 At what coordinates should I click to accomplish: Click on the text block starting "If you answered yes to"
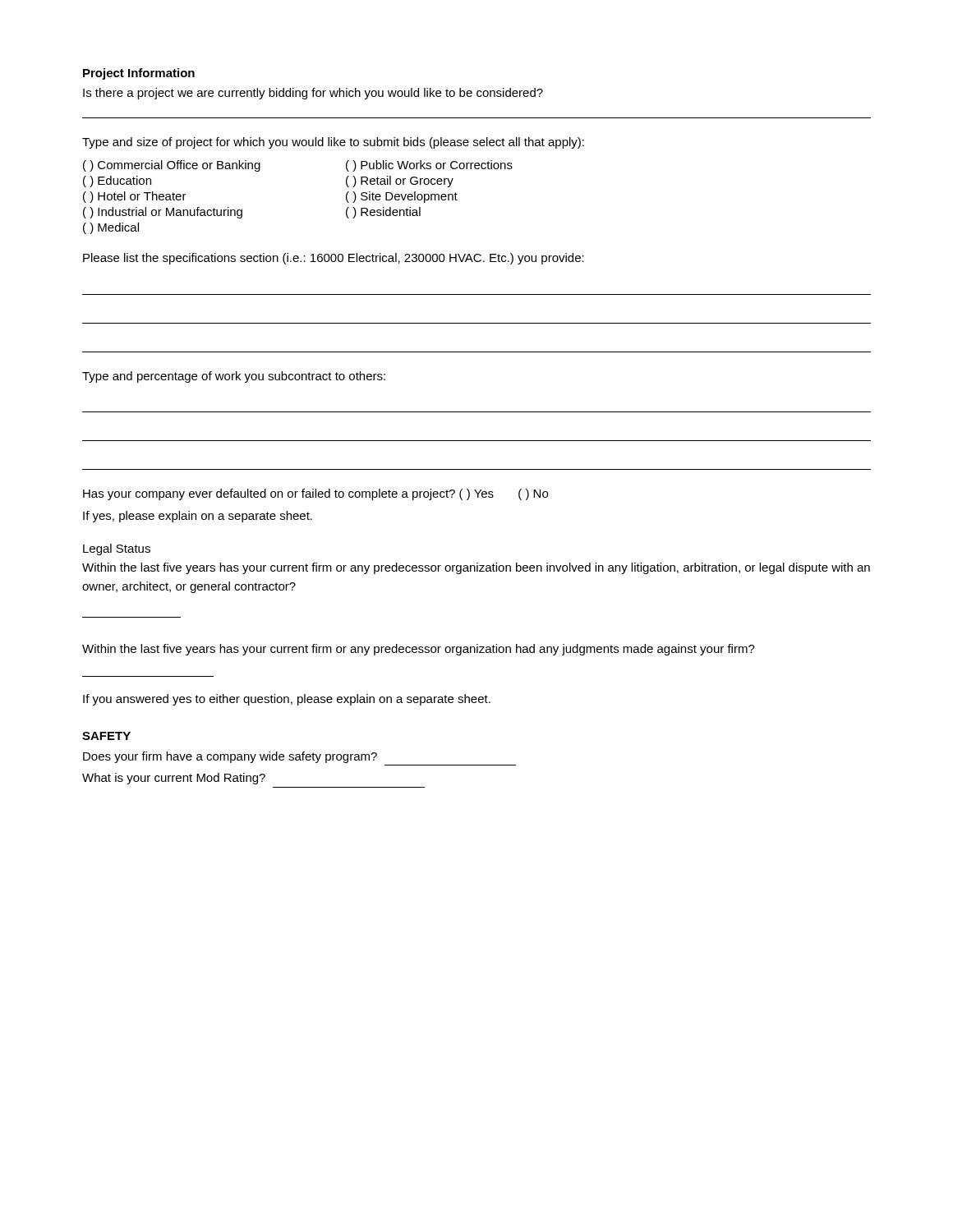click(287, 699)
